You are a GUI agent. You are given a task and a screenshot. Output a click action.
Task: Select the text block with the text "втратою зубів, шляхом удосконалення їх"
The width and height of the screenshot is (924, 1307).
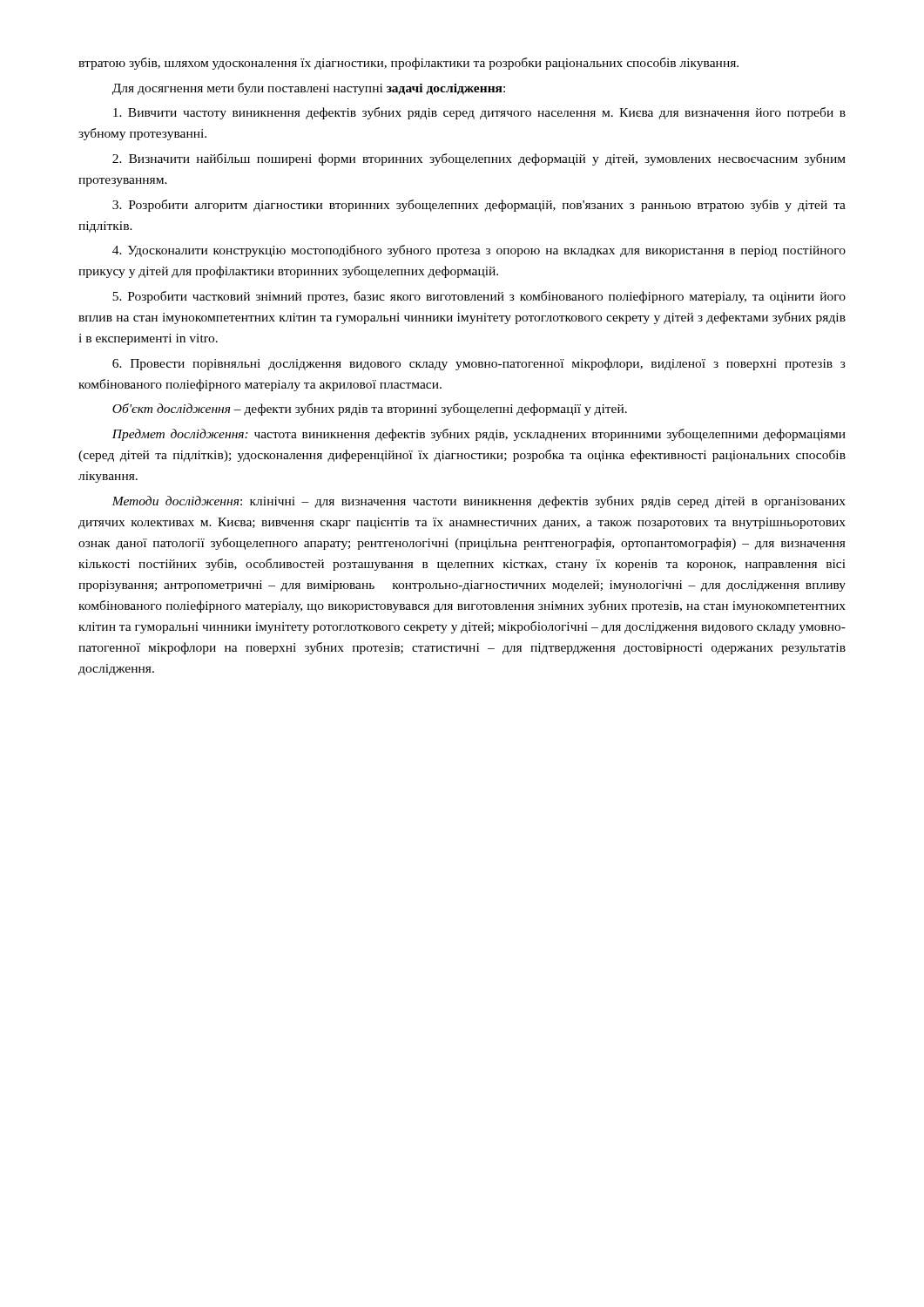462,63
